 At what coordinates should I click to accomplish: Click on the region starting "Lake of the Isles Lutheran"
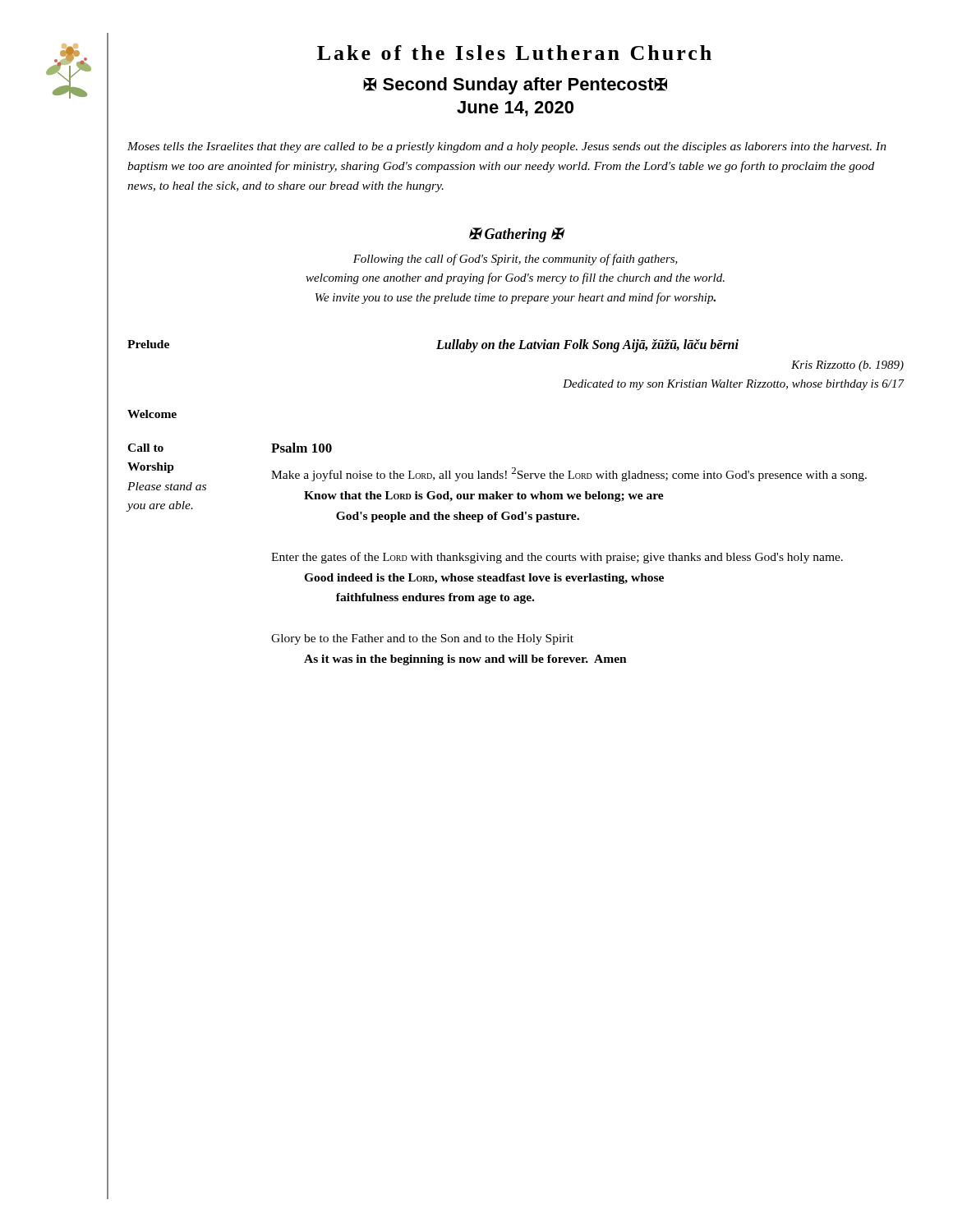click(x=516, y=53)
